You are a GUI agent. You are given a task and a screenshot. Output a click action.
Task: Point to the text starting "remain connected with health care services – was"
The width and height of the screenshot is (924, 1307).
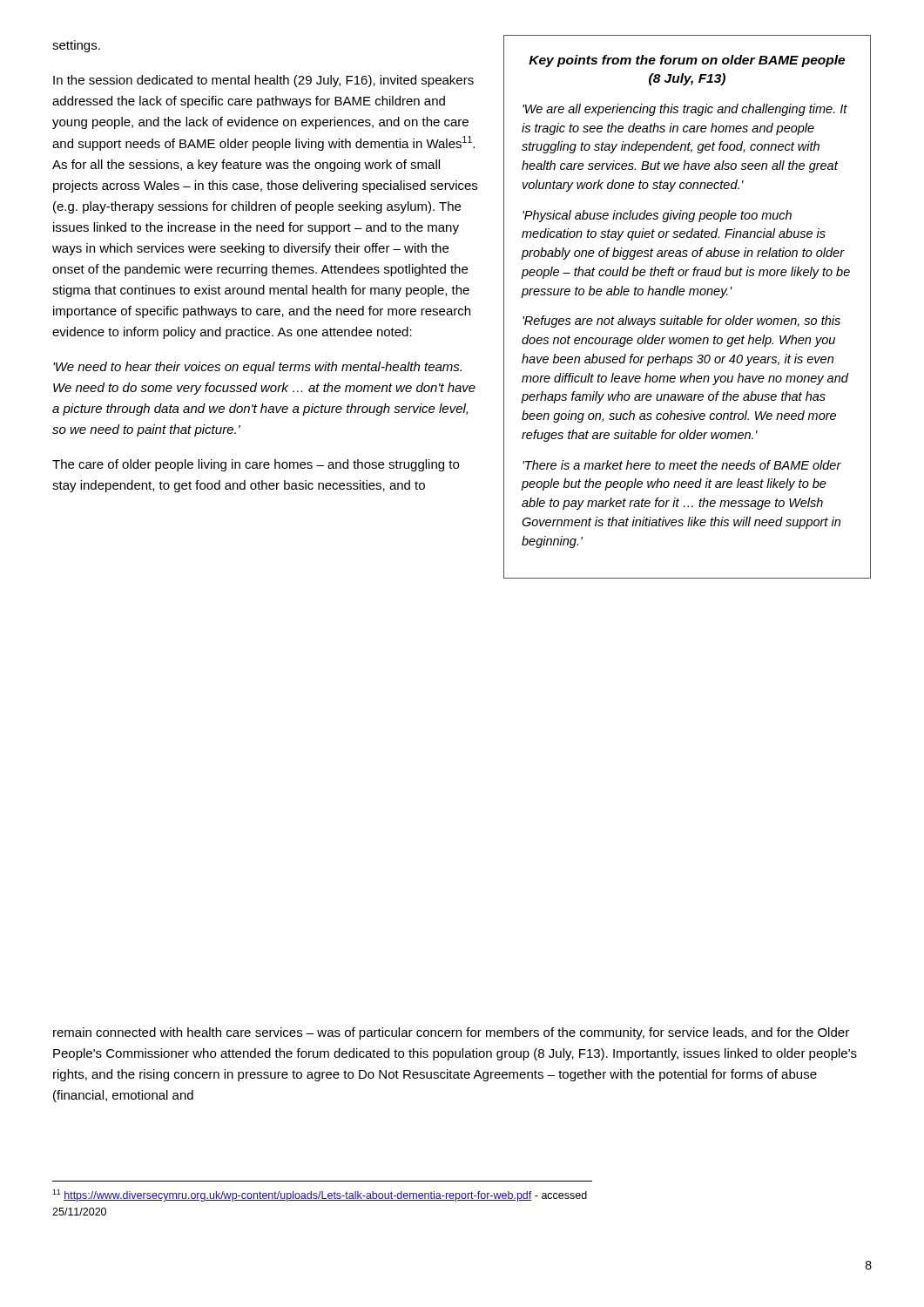pyautogui.click(x=462, y=1064)
